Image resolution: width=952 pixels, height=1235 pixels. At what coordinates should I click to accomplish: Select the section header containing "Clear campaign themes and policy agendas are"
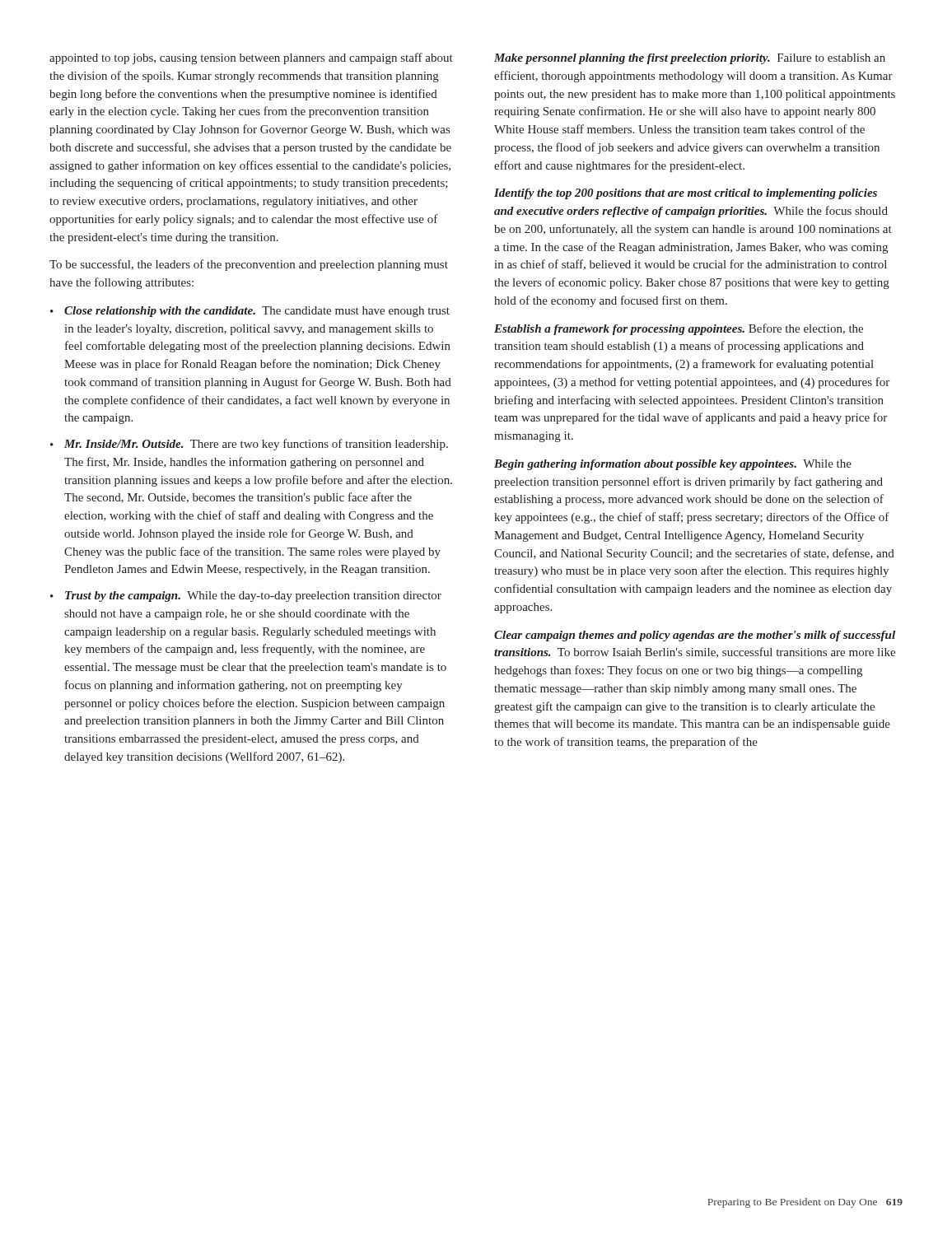click(x=696, y=689)
